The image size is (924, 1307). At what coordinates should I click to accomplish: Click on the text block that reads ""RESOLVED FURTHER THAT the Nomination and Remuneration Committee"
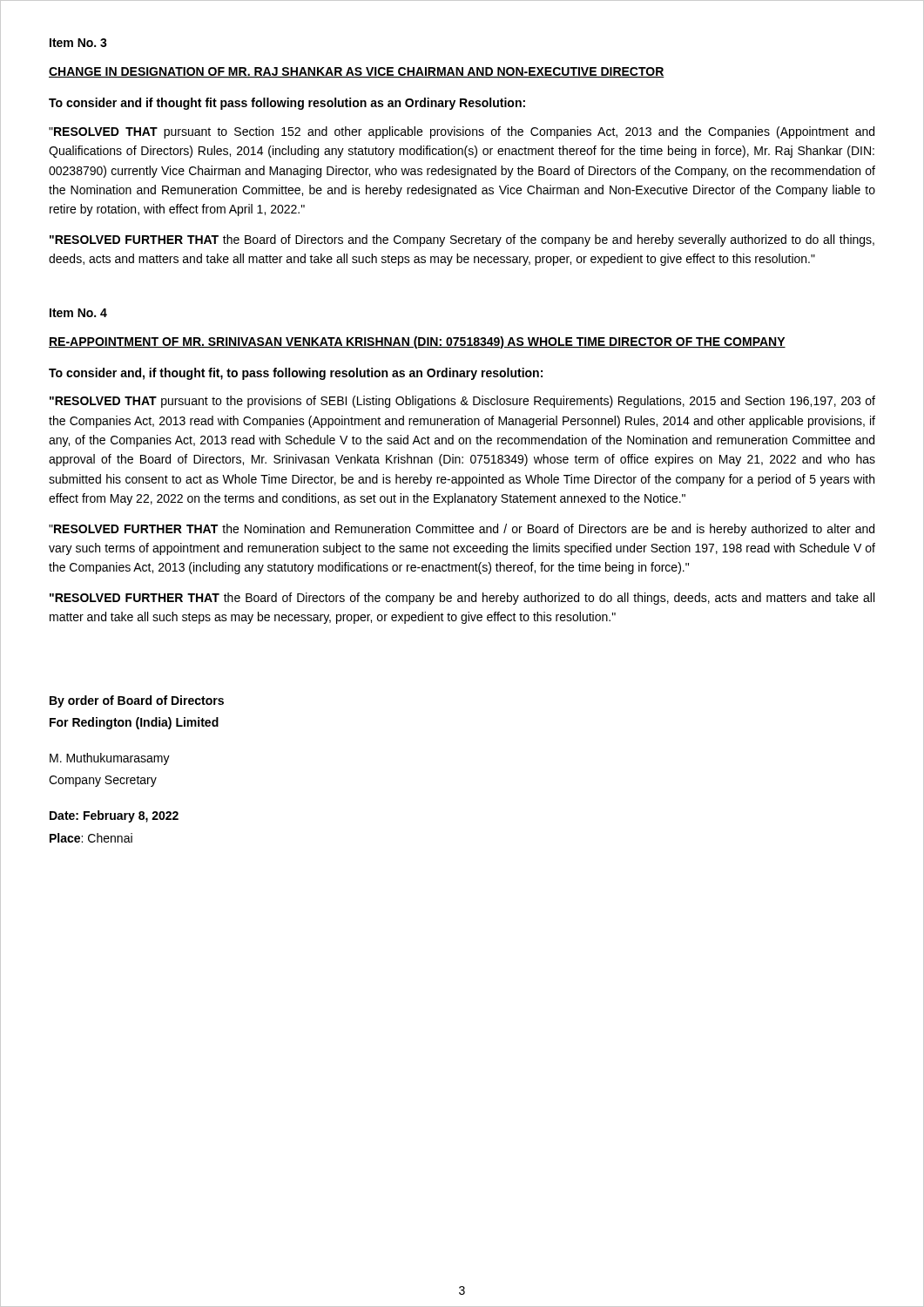(x=462, y=548)
